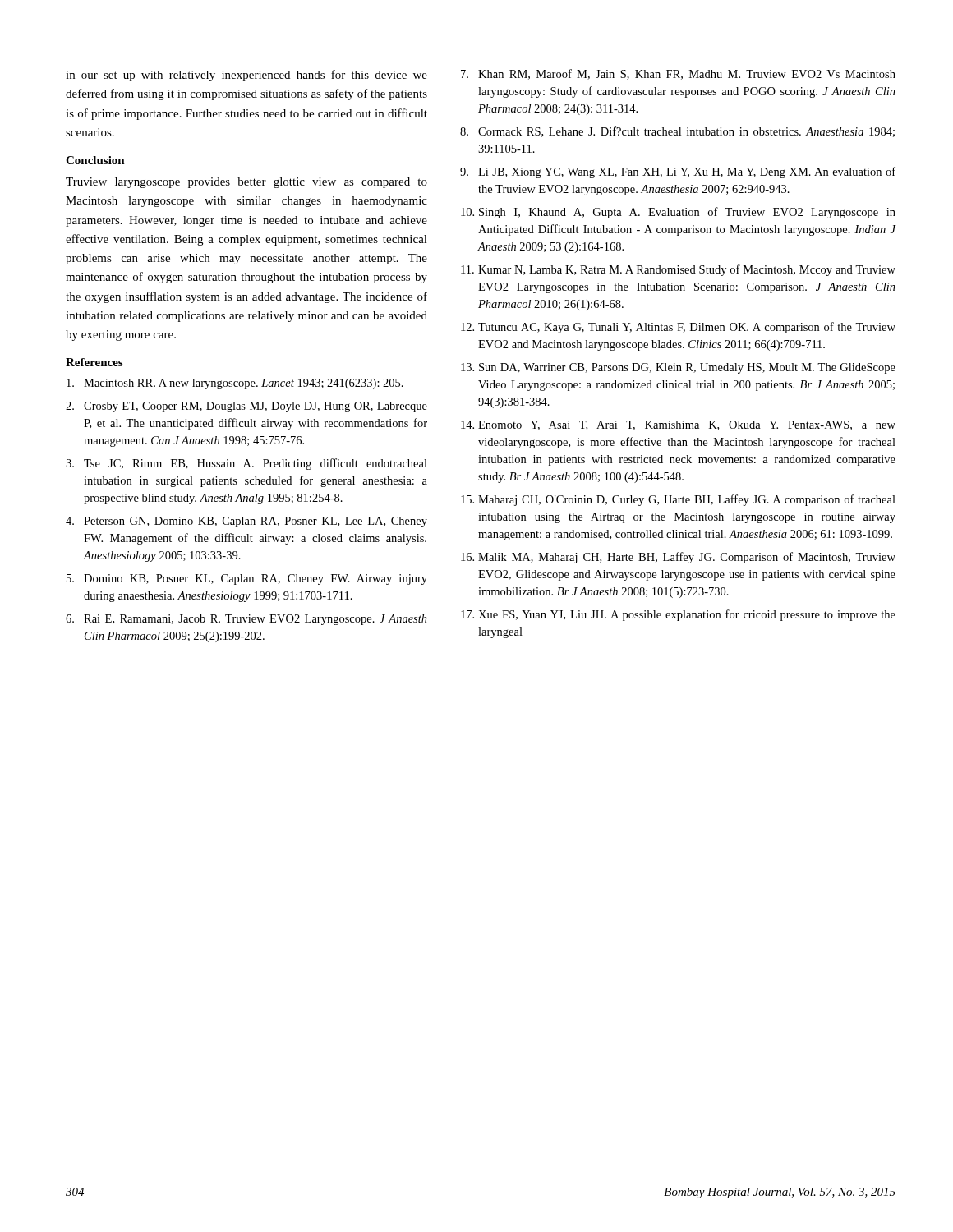Screen dimensions: 1232x953
Task: Locate the block of text that opens with "2. Crosby ET,"
Action: pyautogui.click(x=246, y=424)
